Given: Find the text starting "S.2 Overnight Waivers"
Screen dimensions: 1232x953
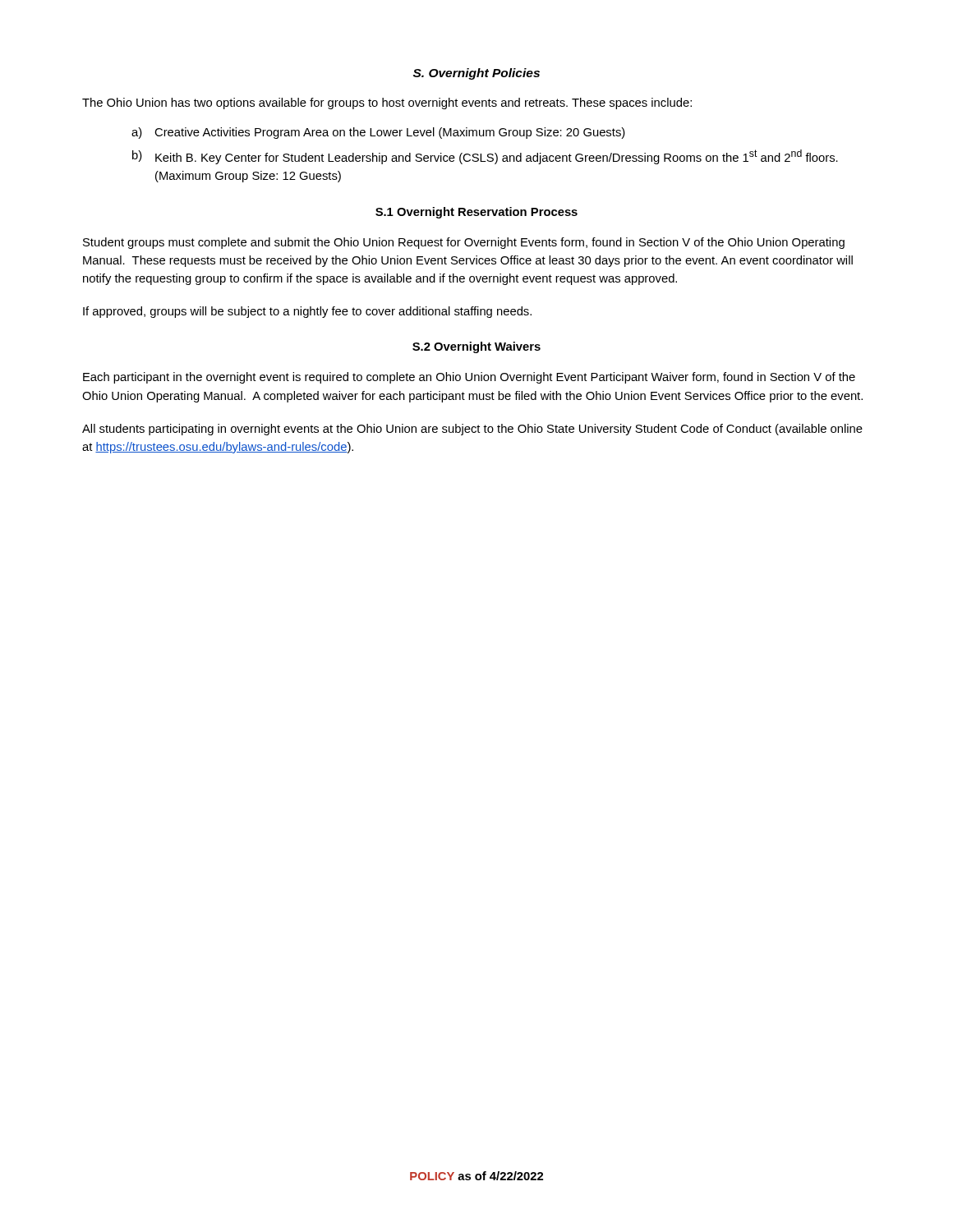Looking at the screenshot, I should (x=476, y=347).
